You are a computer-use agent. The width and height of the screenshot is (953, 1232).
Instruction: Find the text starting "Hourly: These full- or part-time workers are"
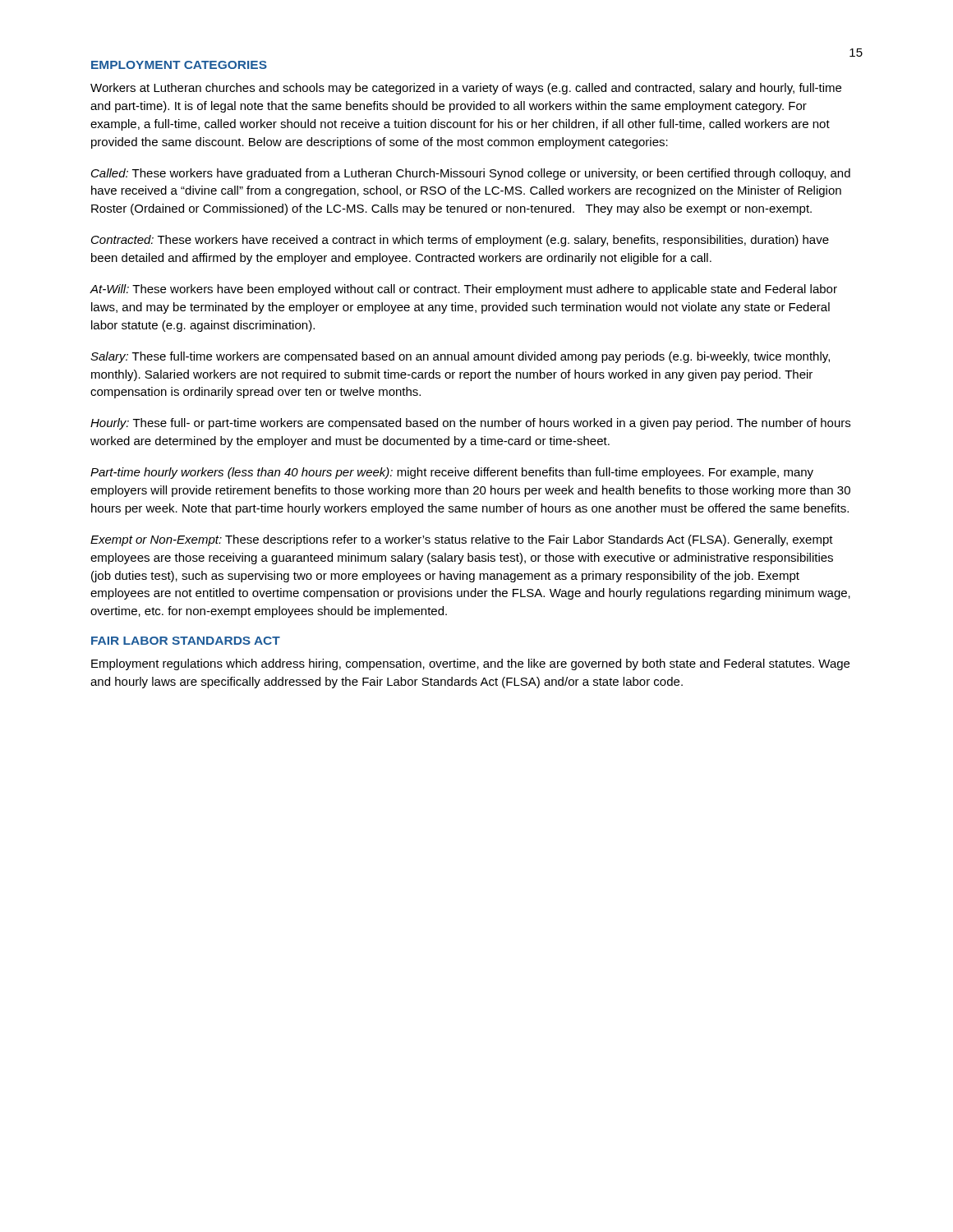471,432
